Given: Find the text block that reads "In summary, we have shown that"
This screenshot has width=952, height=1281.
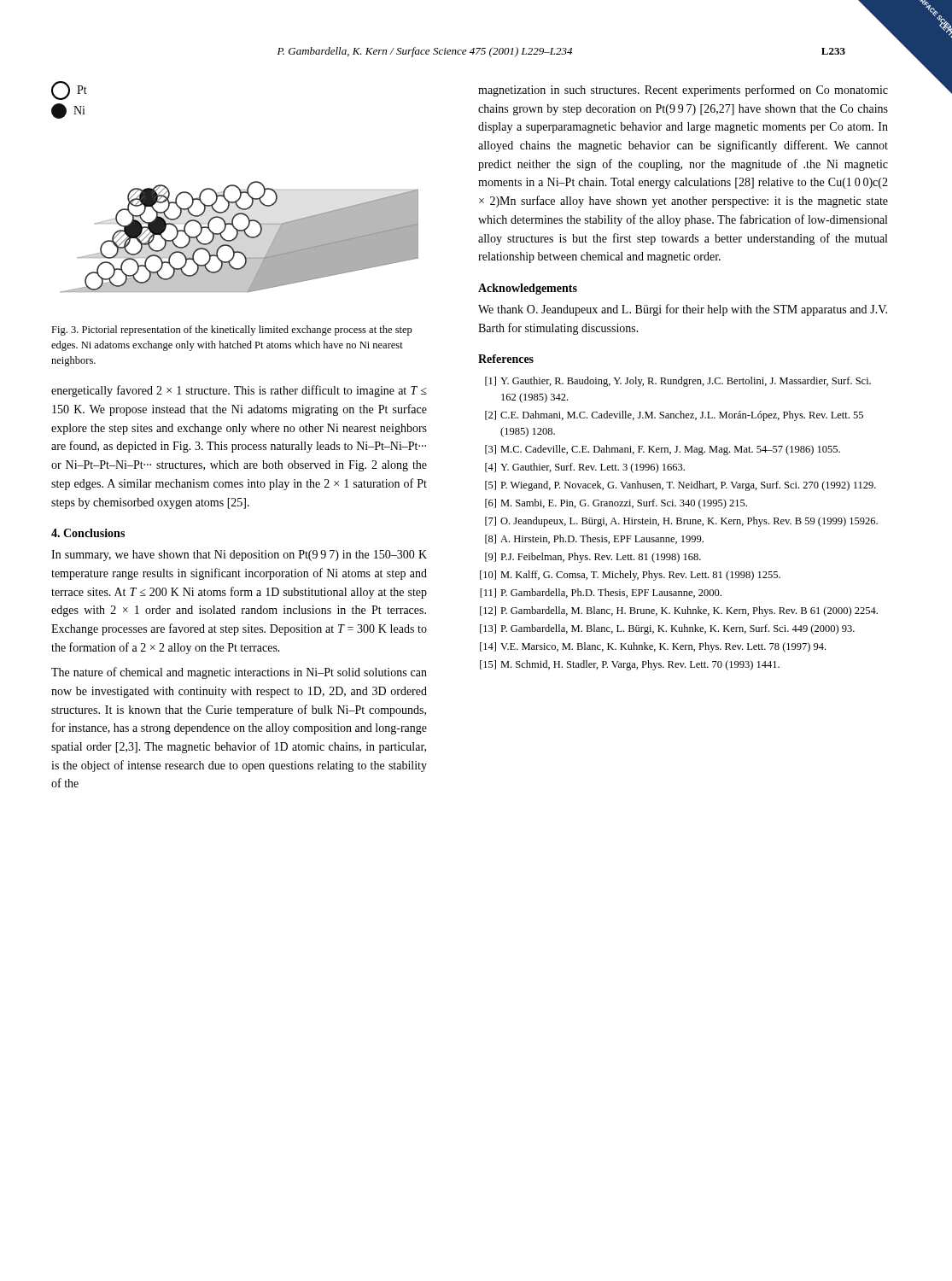Looking at the screenshot, I should tap(239, 670).
